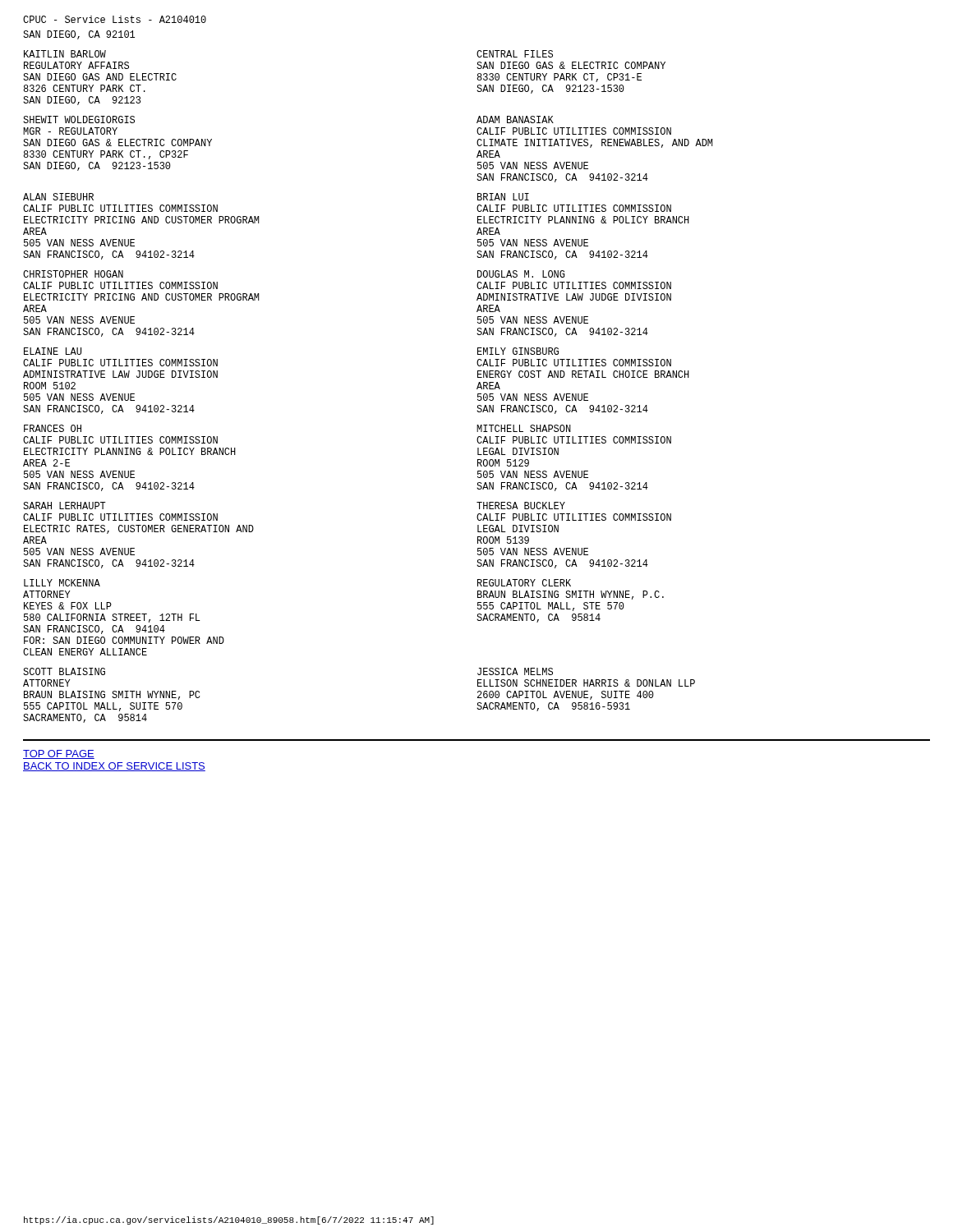Find the block on this page that starts "KAITLIN BARLOW REGULATORY AFFAIRS SAN DIEGO"
This screenshot has width=953, height=1232.
476,78
